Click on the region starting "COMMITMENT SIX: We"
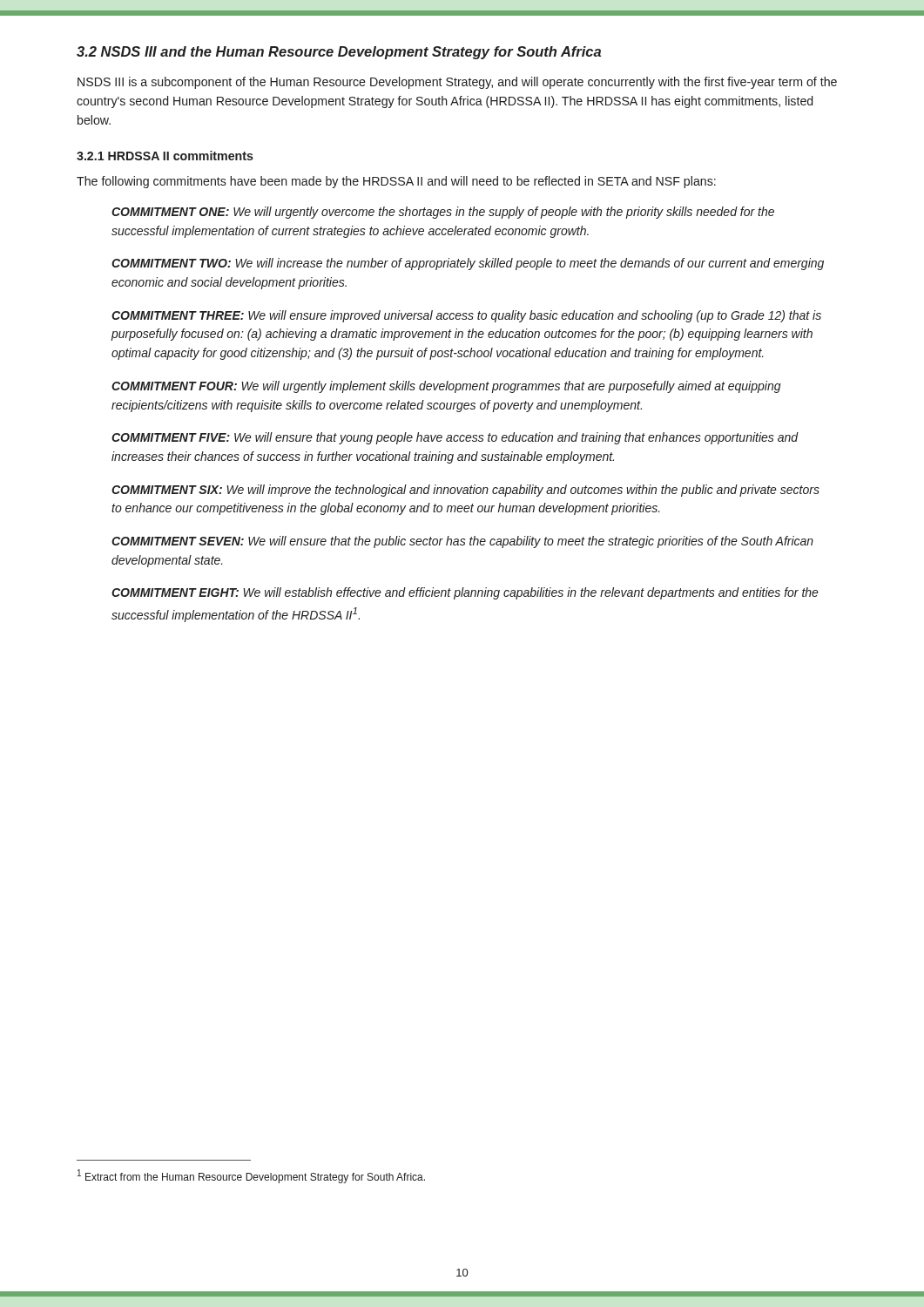This screenshot has width=924, height=1307. tap(465, 499)
